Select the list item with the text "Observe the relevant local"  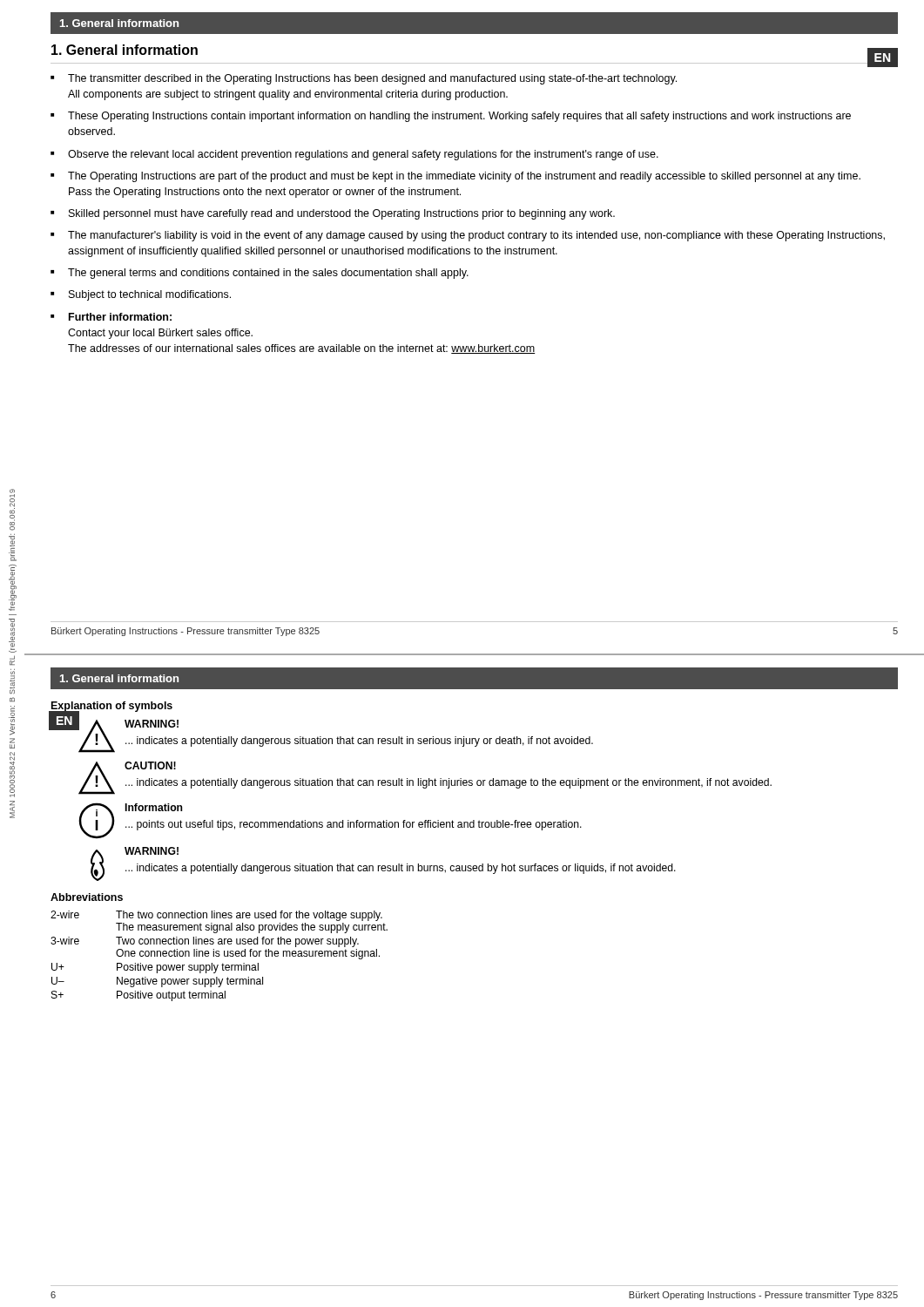363,154
